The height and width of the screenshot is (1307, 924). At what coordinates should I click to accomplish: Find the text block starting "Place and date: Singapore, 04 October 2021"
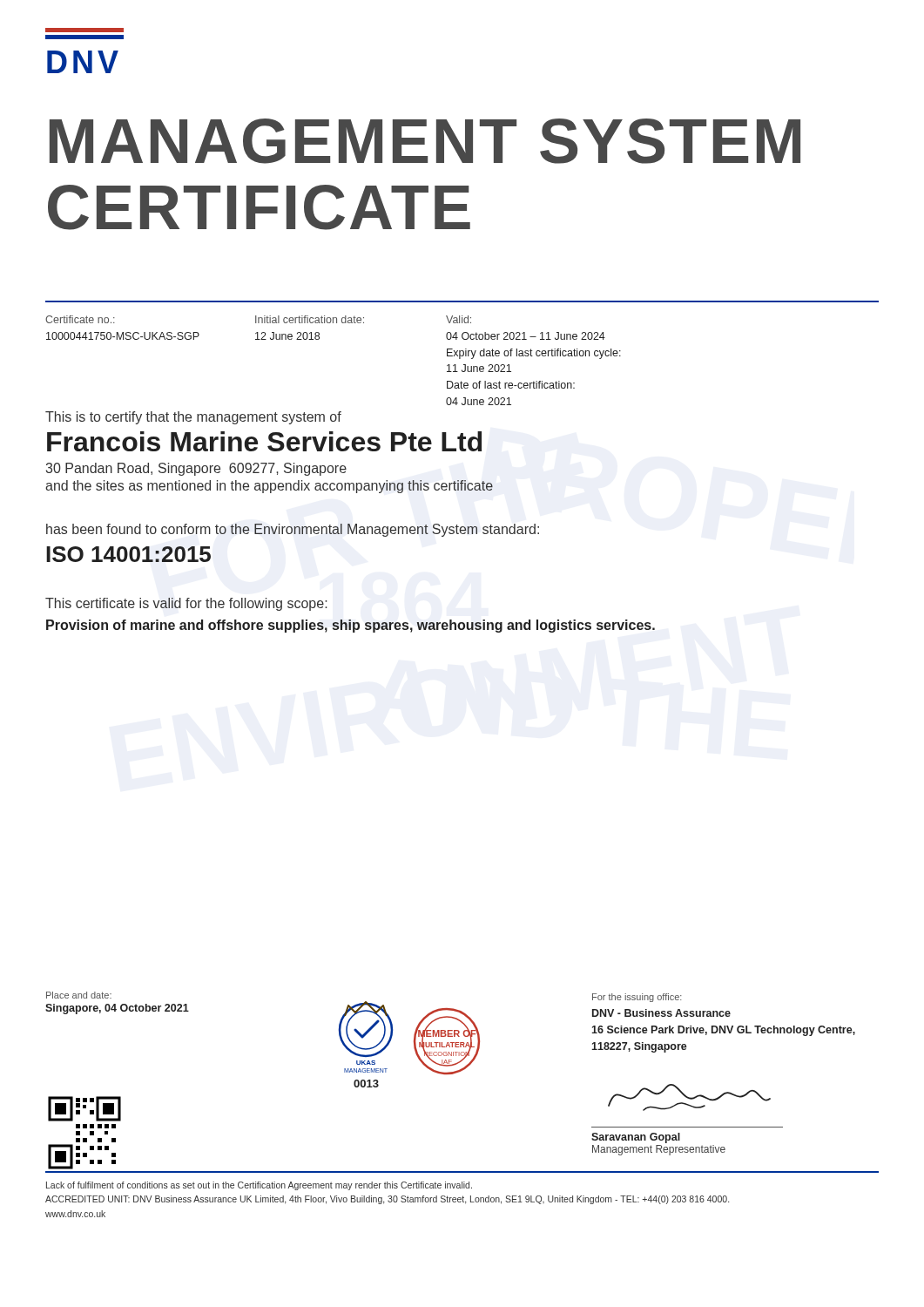(132, 1002)
